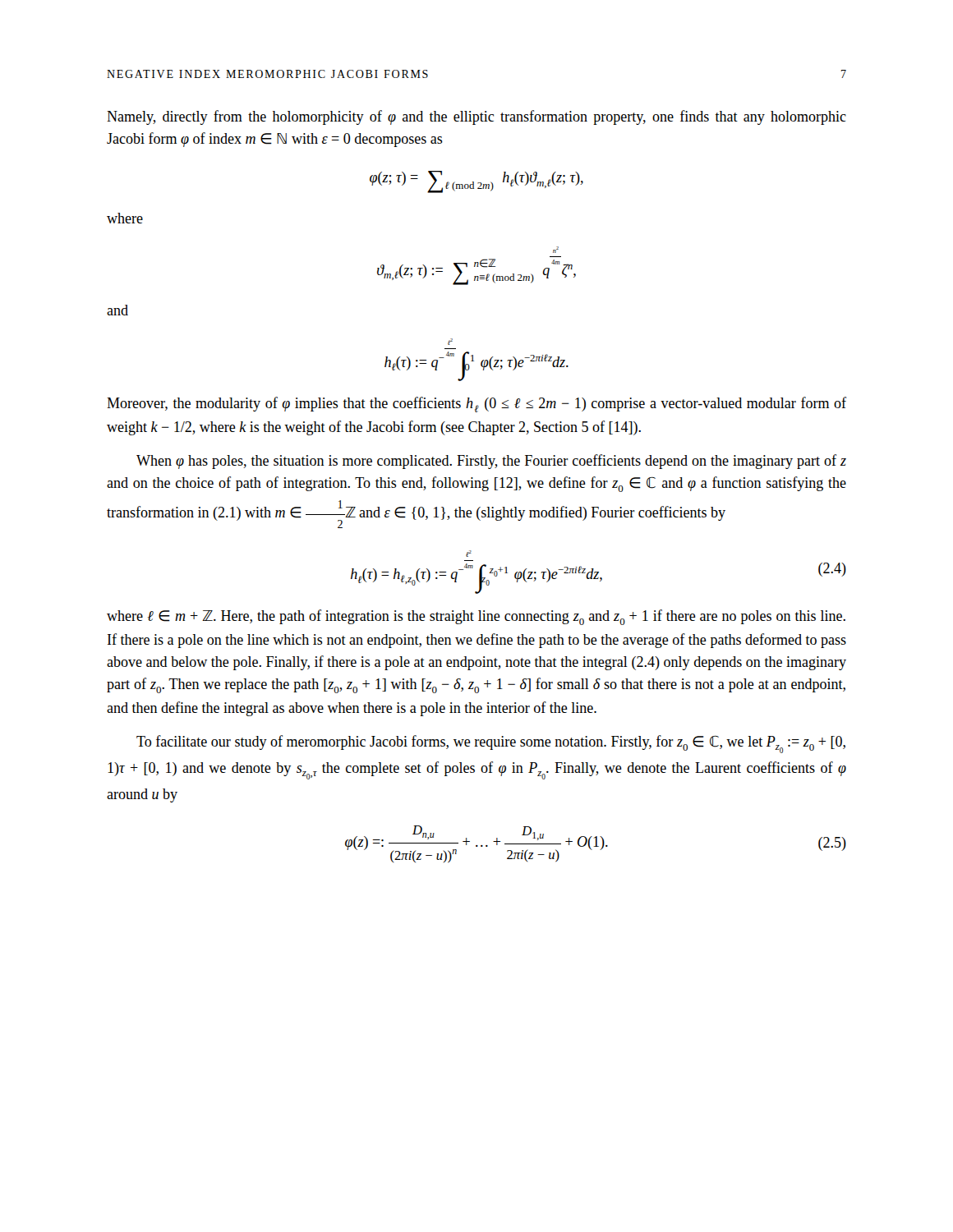
Task: Find the formula that reads "φ(z) =: Dn,u (2πi(z − u))n + …"
Action: [x=476, y=843]
